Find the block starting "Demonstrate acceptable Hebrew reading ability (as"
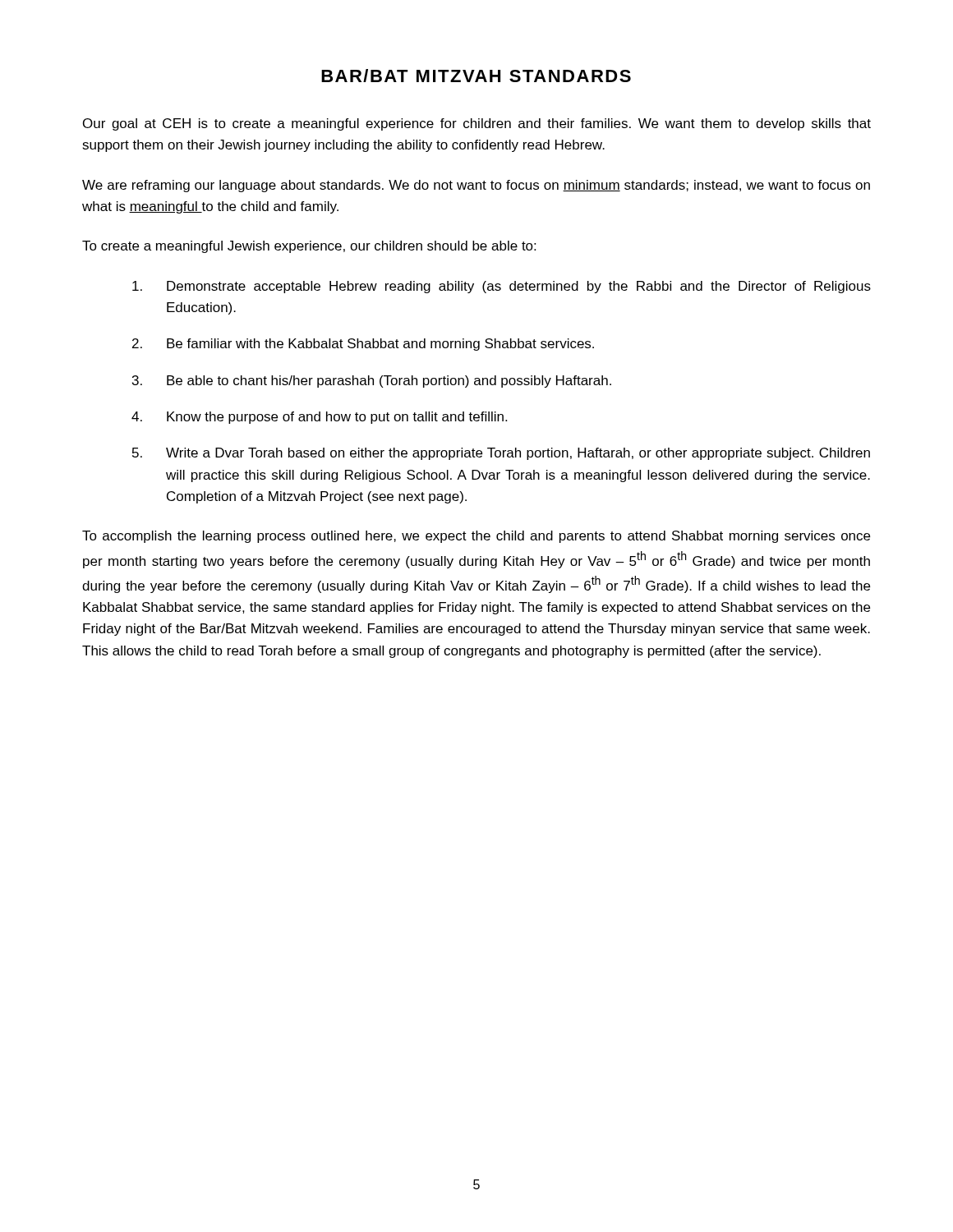Viewport: 953px width, 1232px height. 501,297
